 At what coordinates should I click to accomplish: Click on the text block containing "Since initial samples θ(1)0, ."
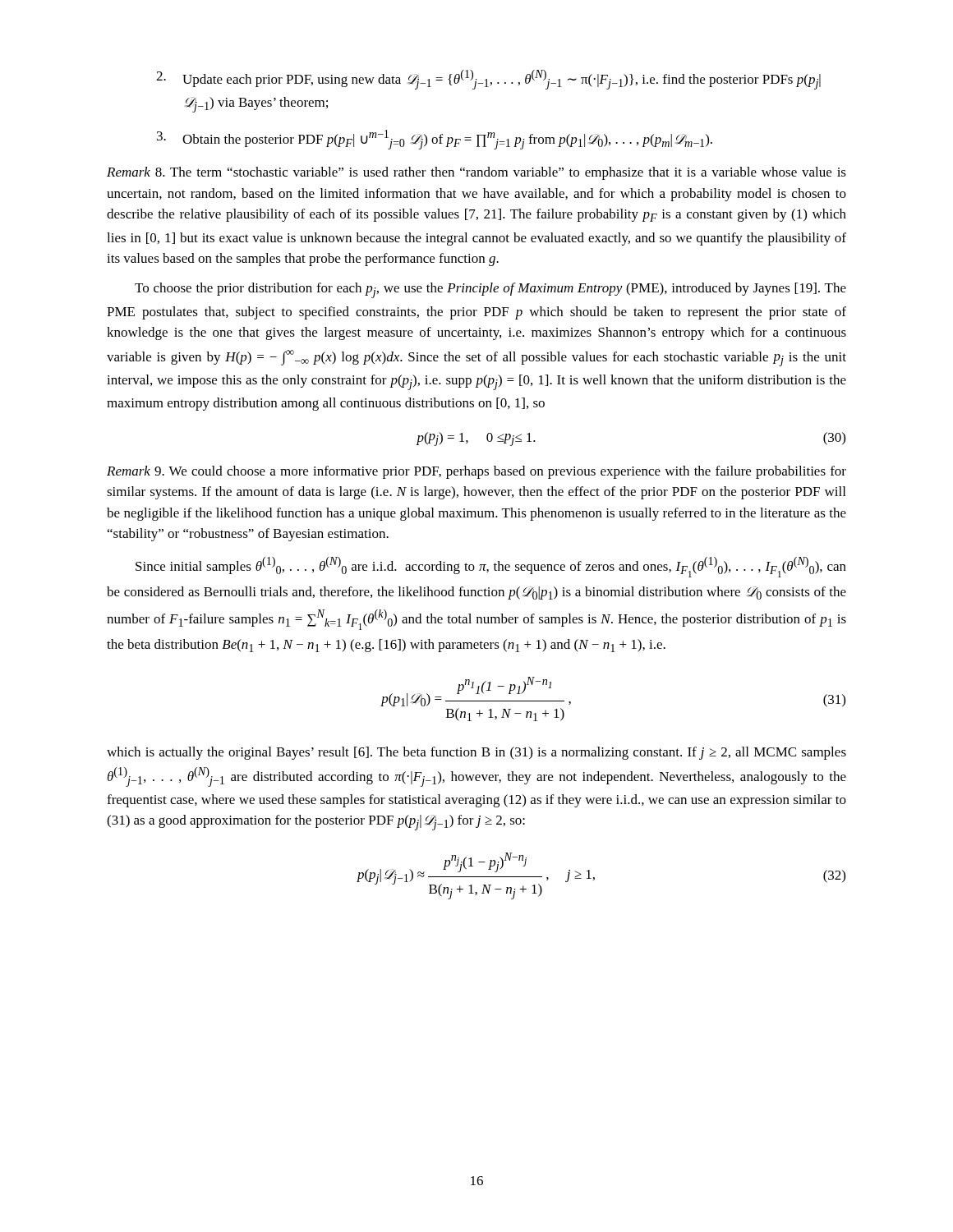pyautogui.click(x=476, y=605)
